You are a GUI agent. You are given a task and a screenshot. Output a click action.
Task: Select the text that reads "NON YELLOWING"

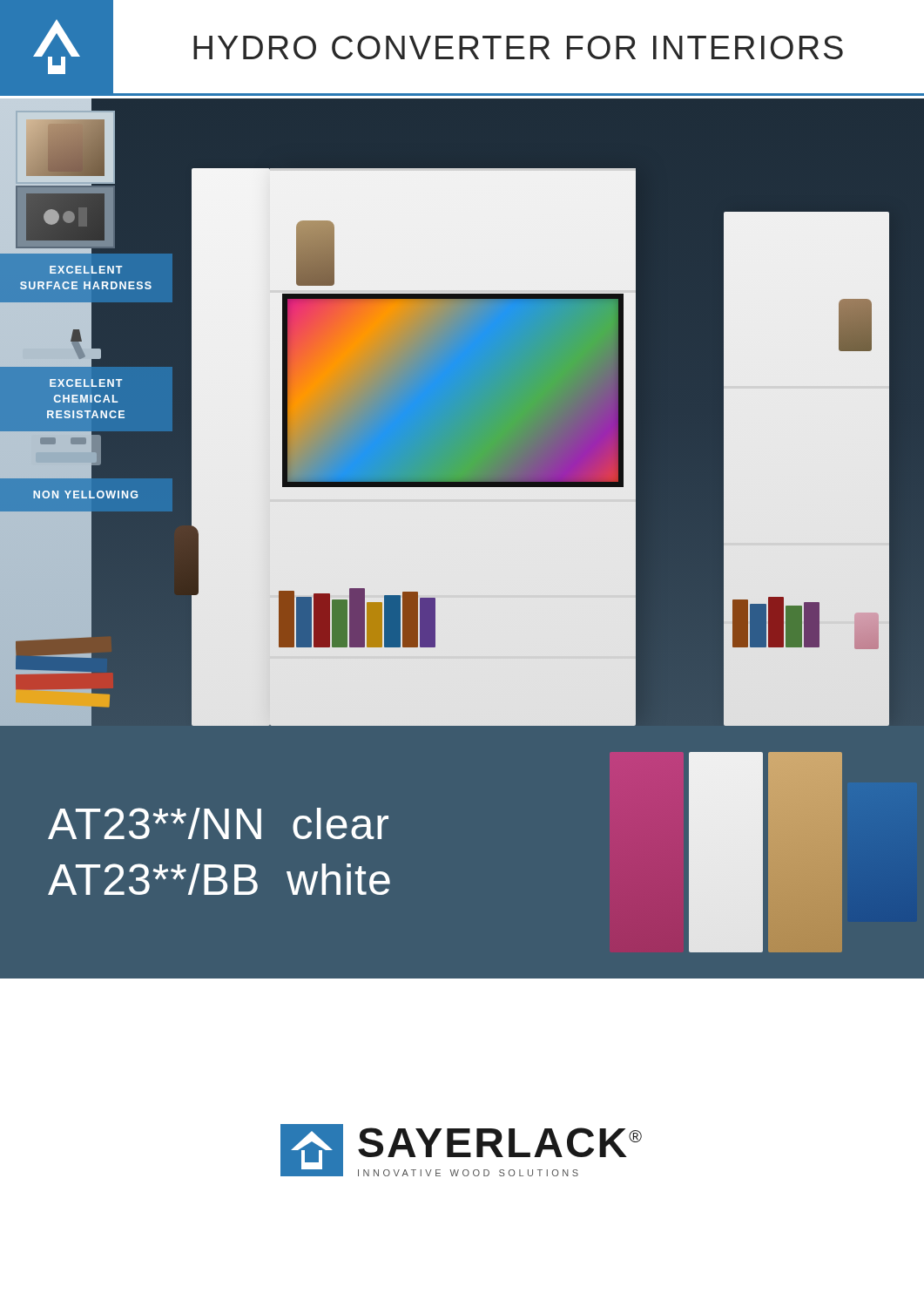tap(88, 396)
